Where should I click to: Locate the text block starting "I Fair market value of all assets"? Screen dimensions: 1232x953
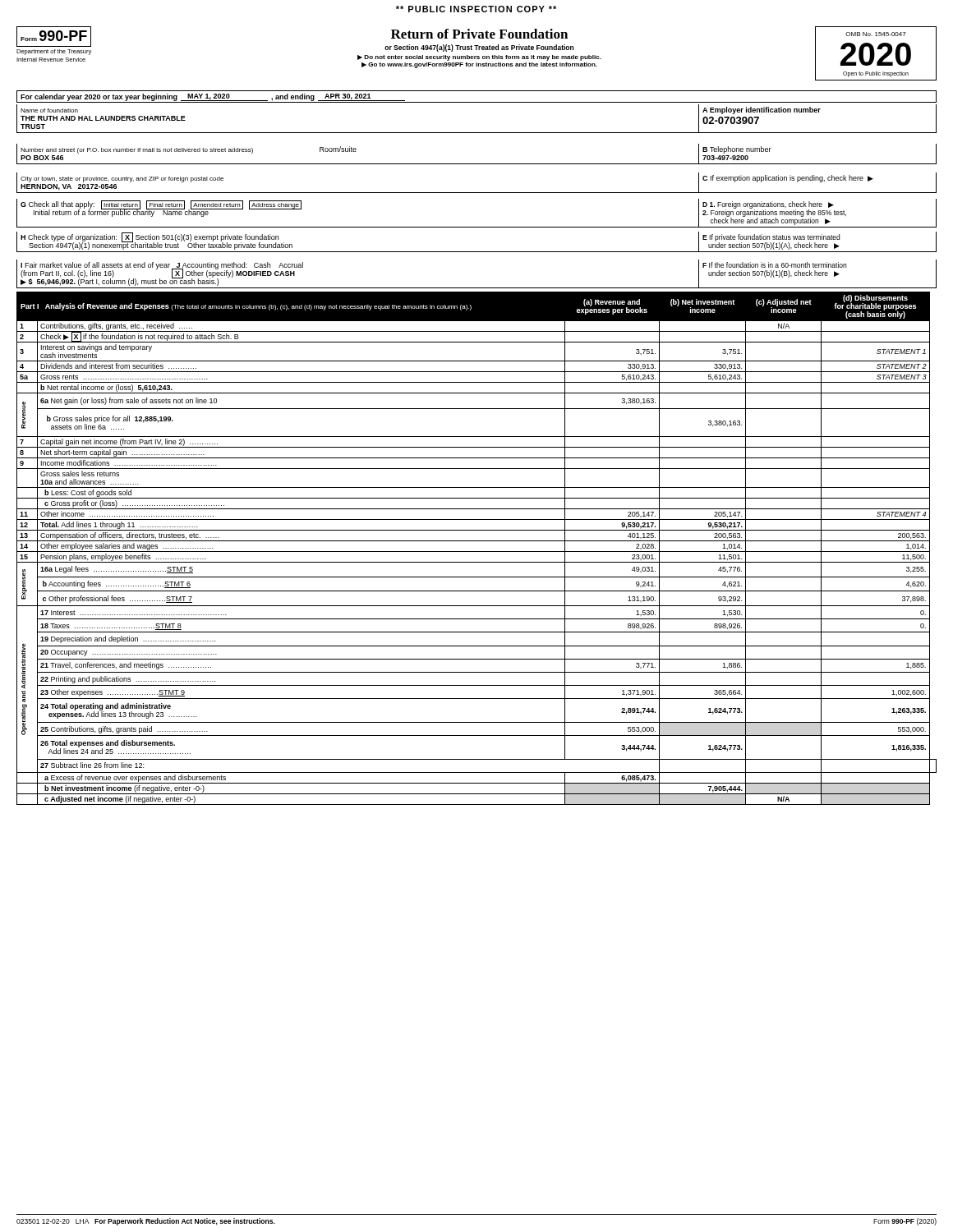pyautogui.click(x=162, y=274)
